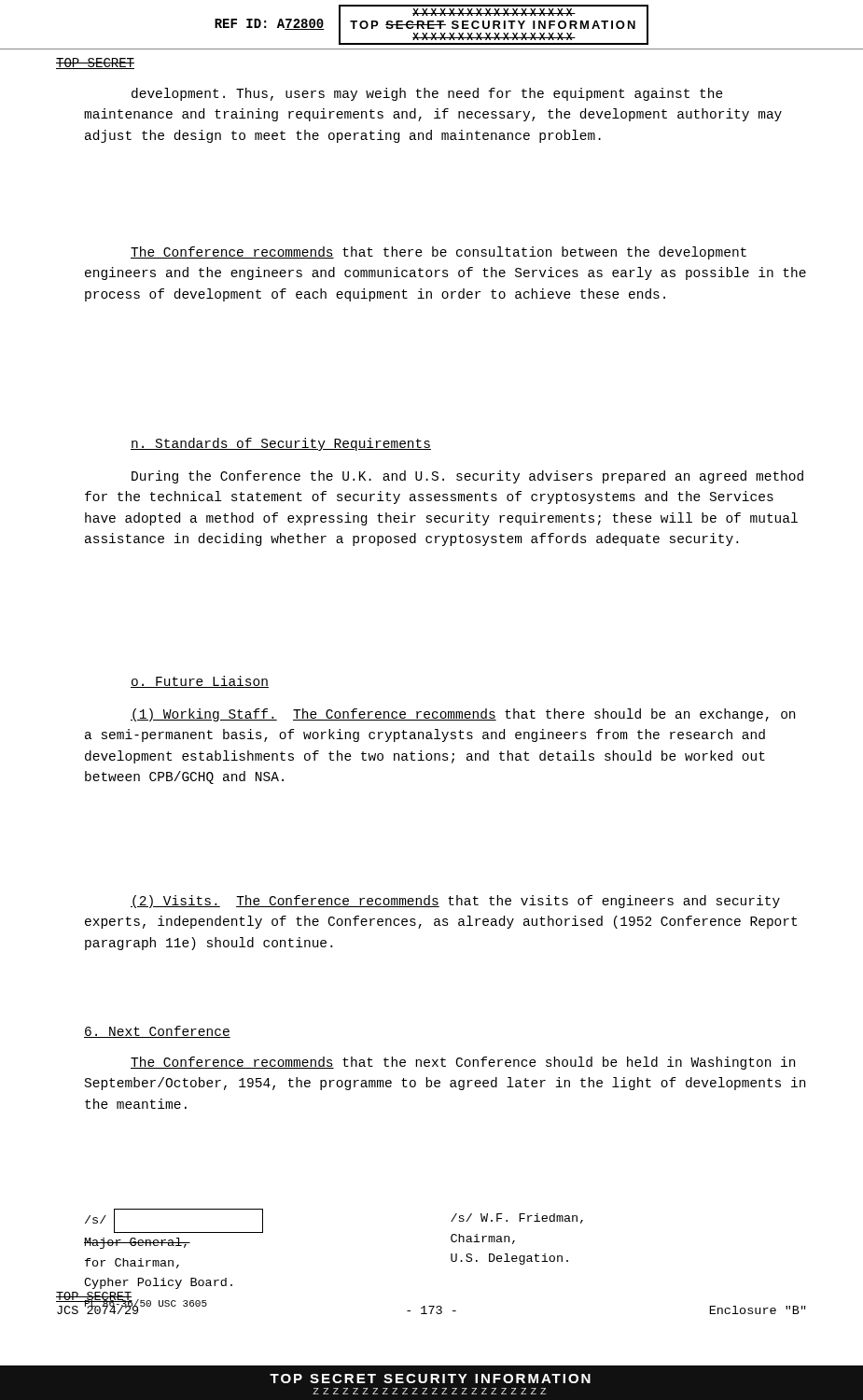863x1400 pixels.
Task: Find the section header with the text "o. Future Liaison"
Action: click(200, 682)
